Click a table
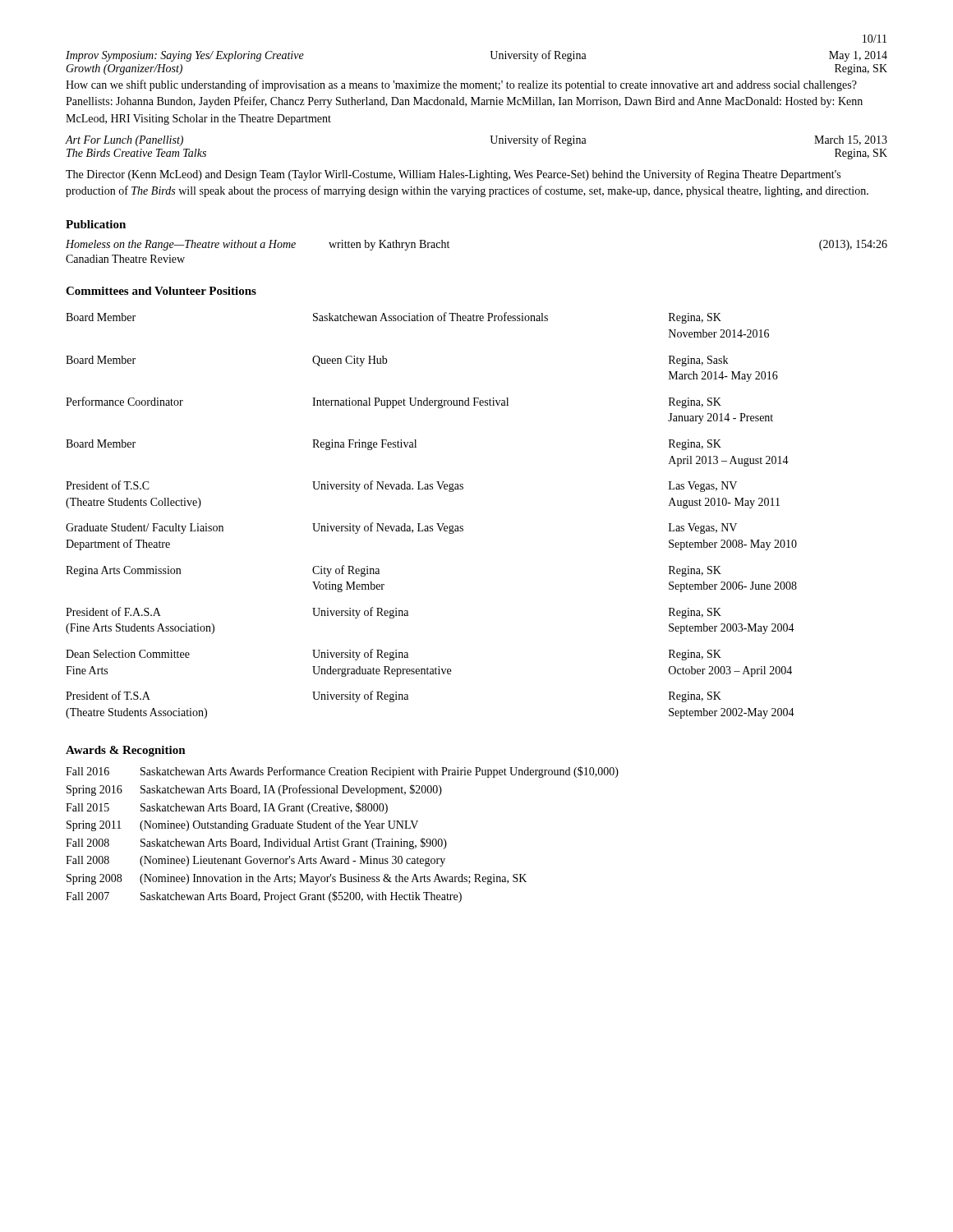 click(476, 515)
